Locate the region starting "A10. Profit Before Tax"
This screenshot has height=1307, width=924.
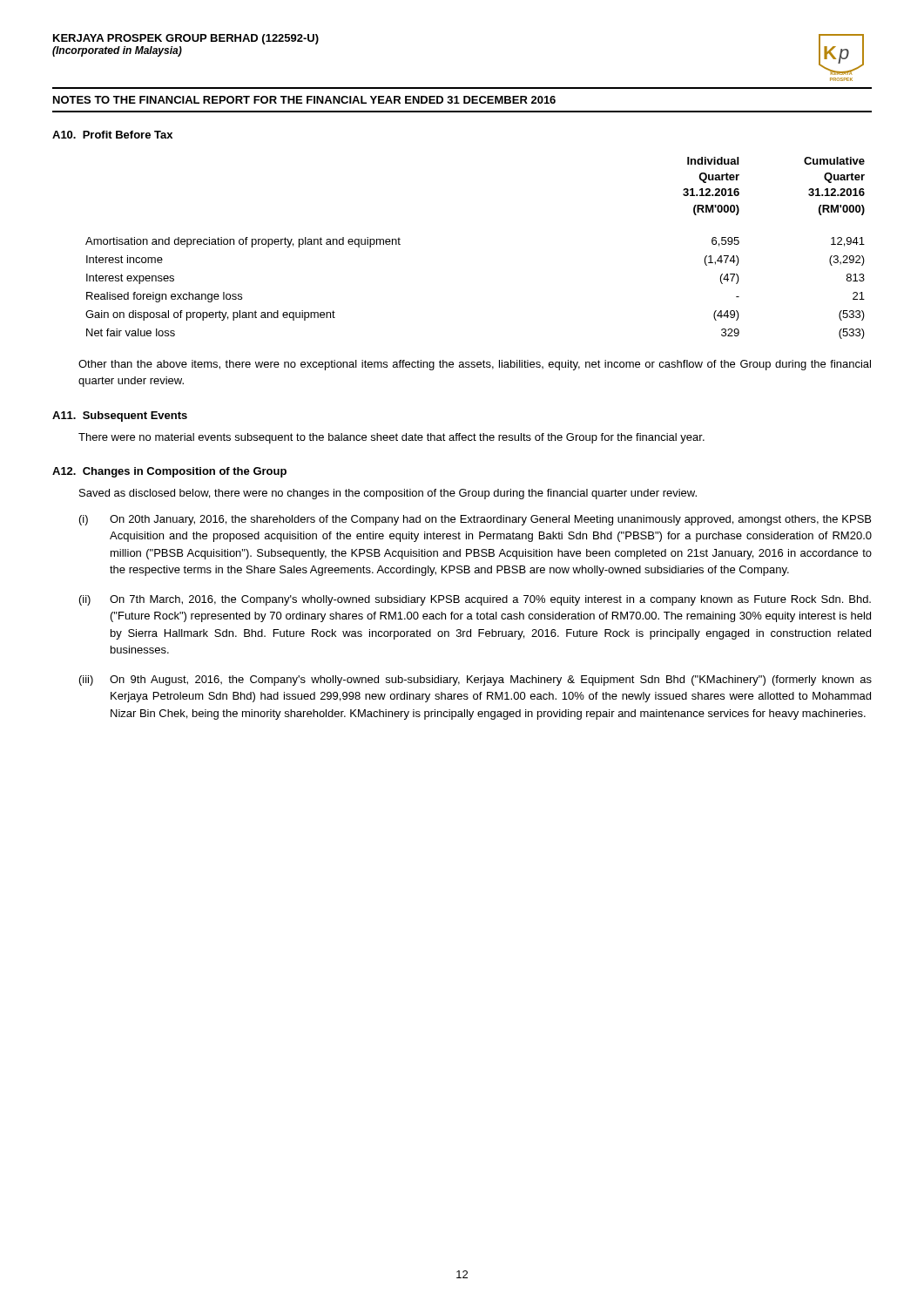(x=113, y=135)
